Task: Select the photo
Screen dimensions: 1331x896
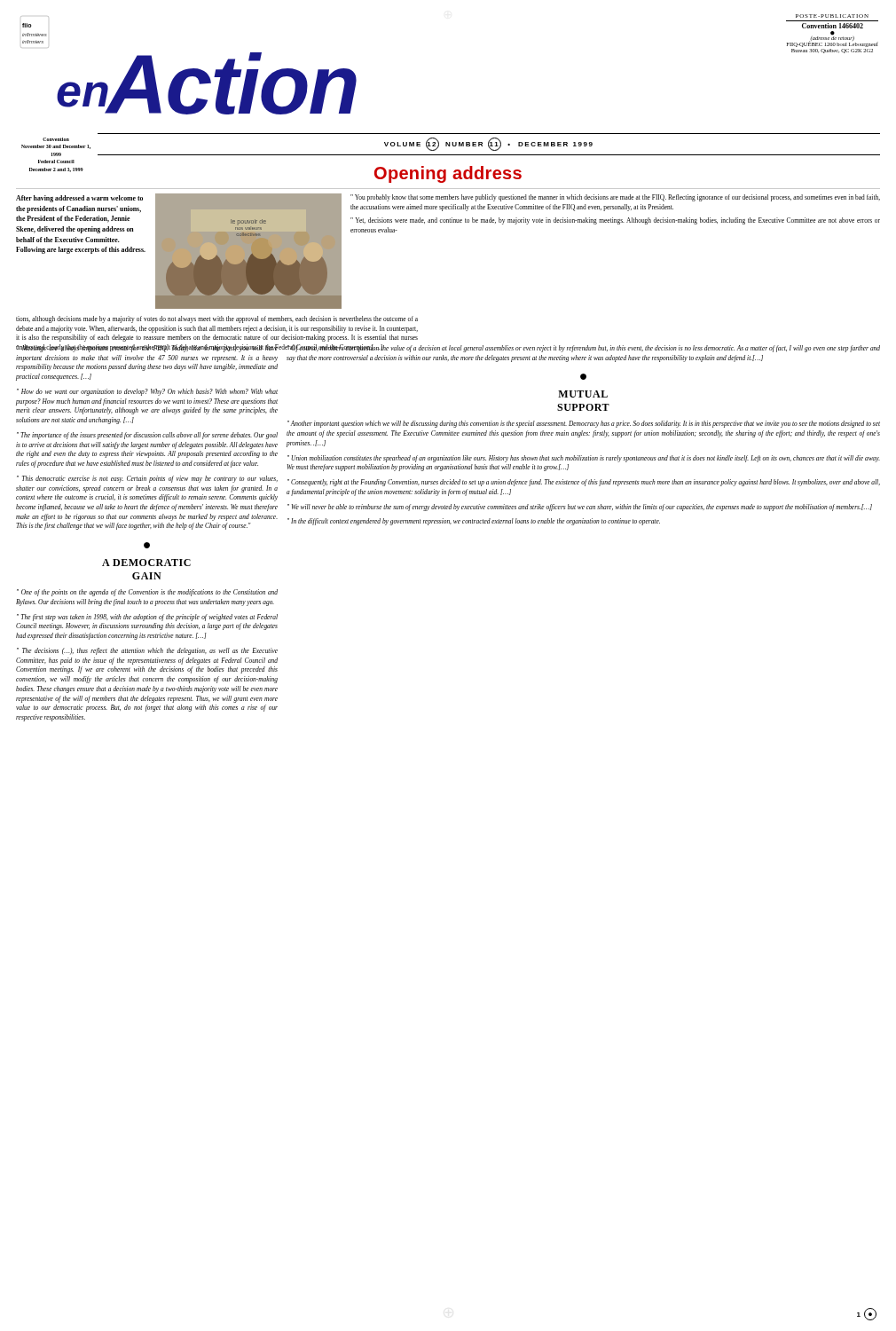Action: pyautogui.click(x=248, y=251)
